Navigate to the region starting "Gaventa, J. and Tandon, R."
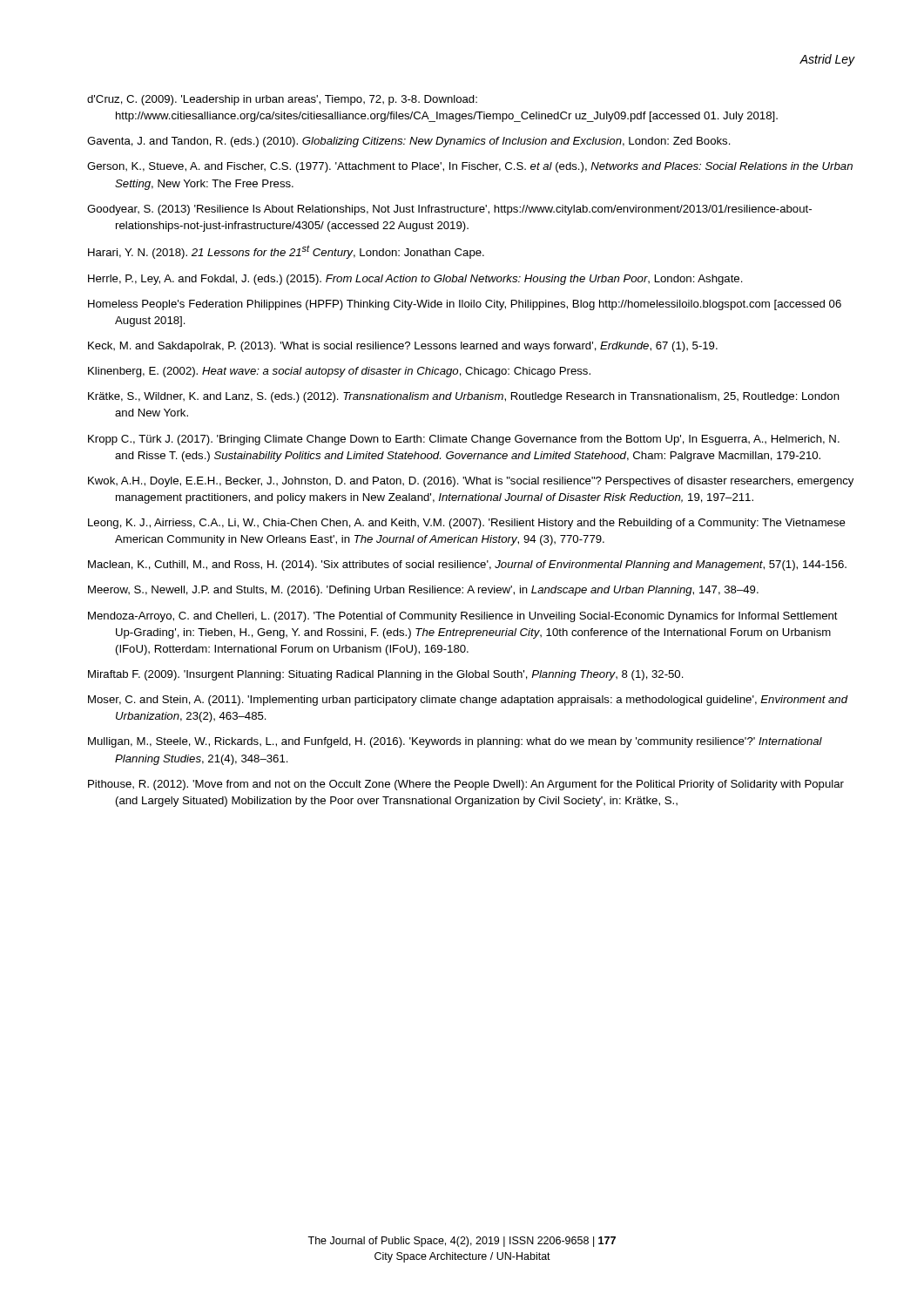 click(409, 141)
